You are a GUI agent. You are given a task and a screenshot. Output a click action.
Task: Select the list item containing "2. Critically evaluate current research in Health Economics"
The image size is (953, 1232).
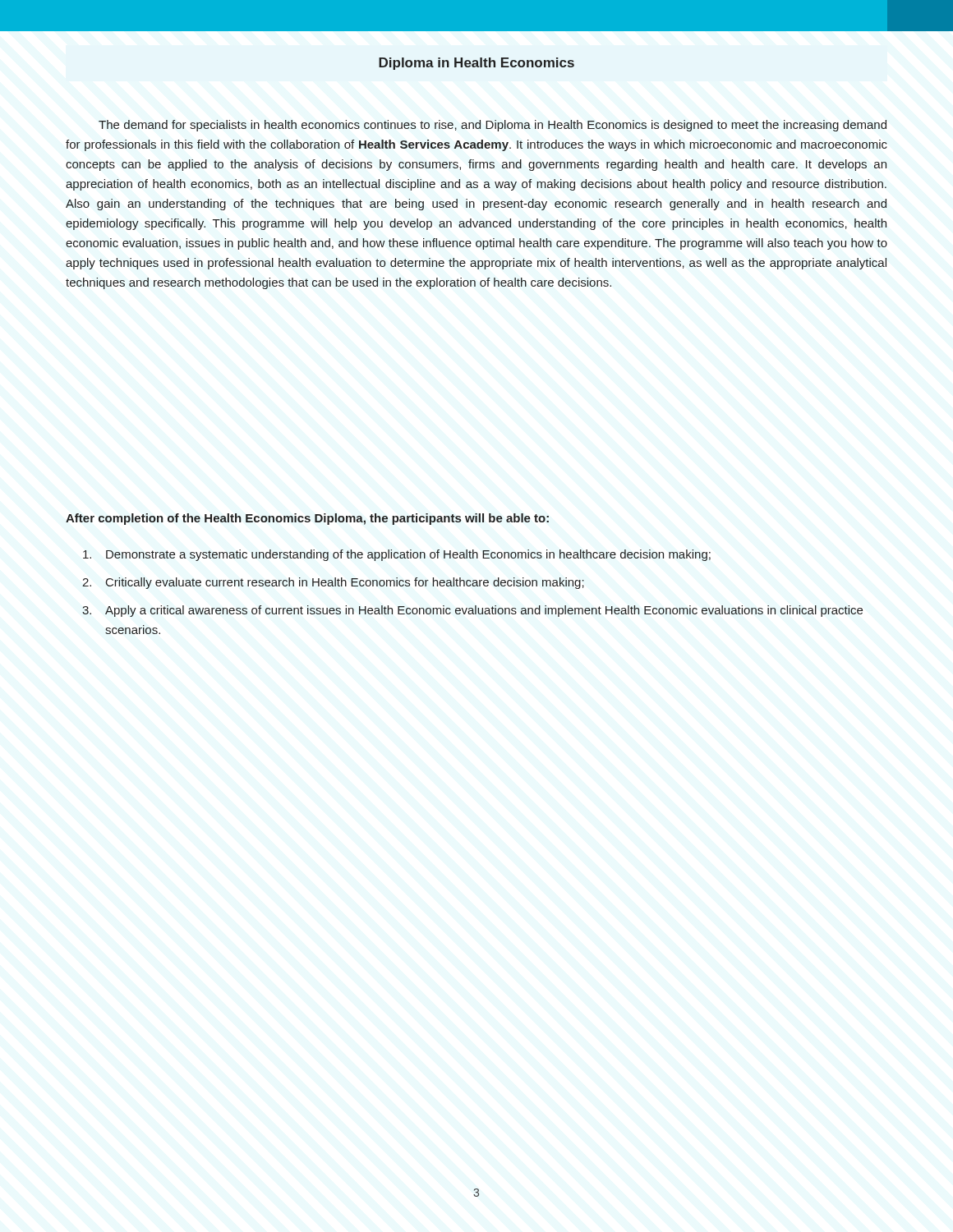tap(476, 582)
